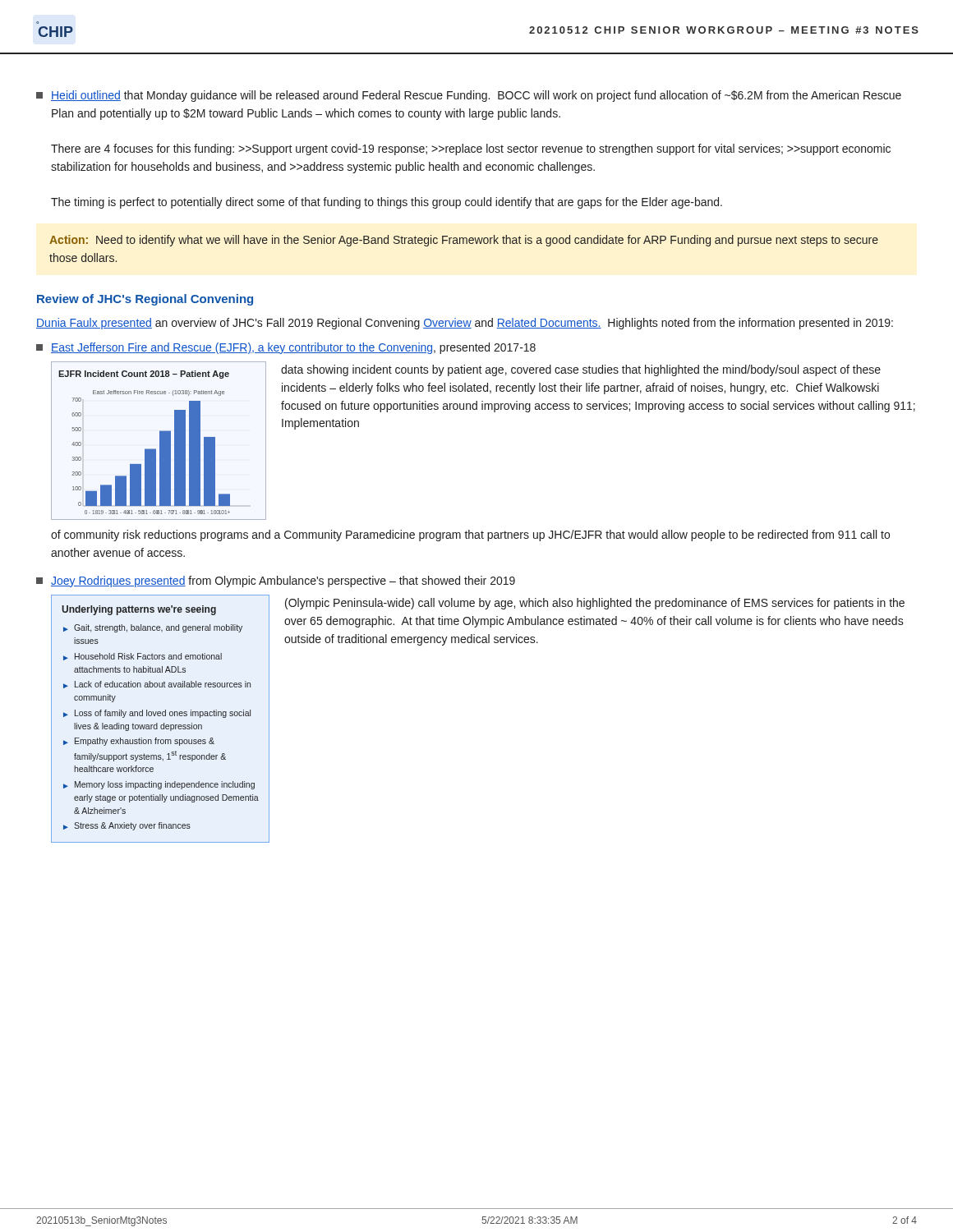Click the passage that begins "Dunia Faulx presented an"
Viewport: 953px width, 1232px height.
[x=465, y=323]
